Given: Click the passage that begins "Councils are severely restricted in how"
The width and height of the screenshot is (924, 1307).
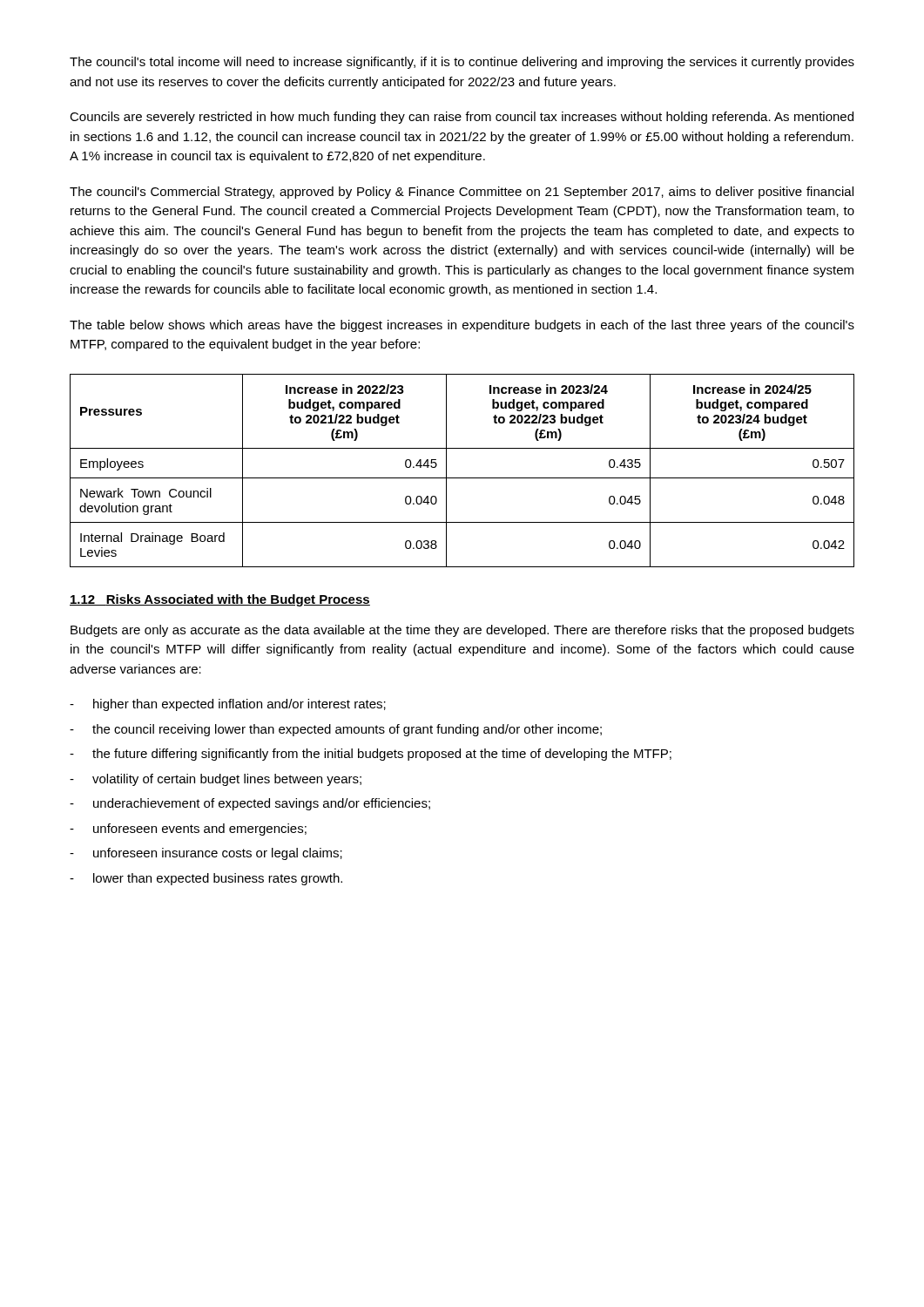Looking at the screenshot, I should click(462, 136).
